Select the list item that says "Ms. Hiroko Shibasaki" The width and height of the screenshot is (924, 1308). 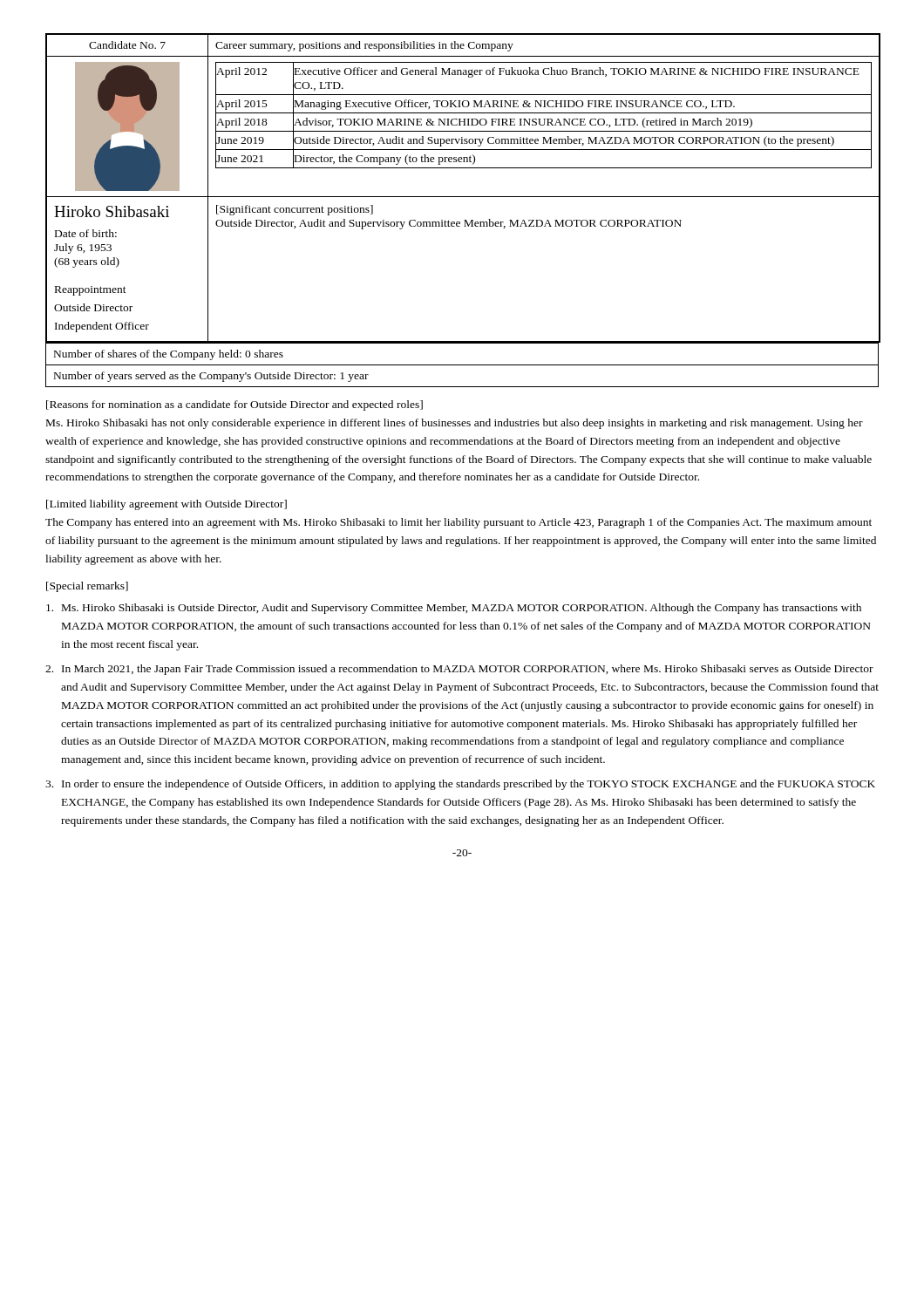pyautogui.click(x=462, y=626)
